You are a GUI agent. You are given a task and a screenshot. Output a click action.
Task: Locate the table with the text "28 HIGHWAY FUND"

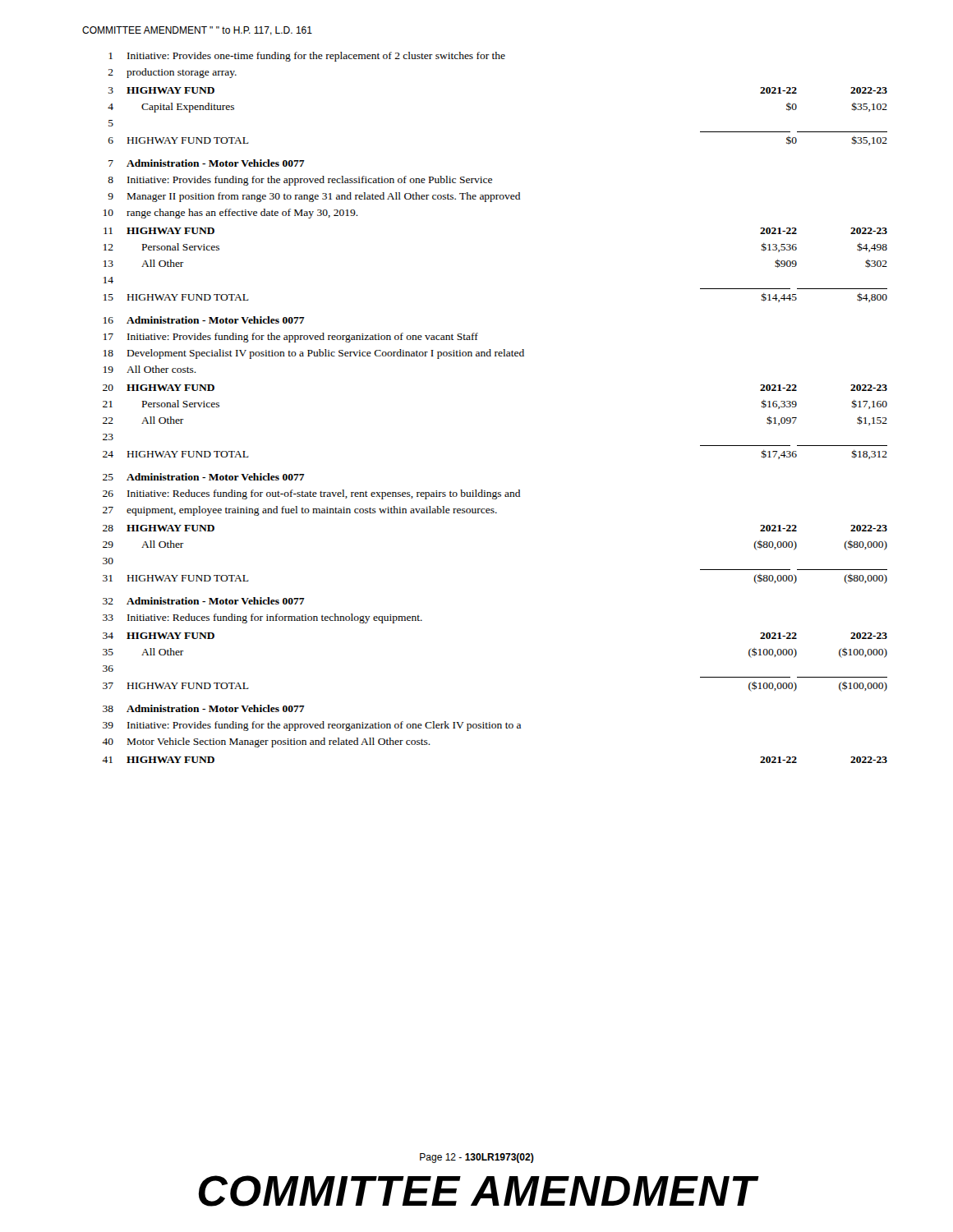485,555
